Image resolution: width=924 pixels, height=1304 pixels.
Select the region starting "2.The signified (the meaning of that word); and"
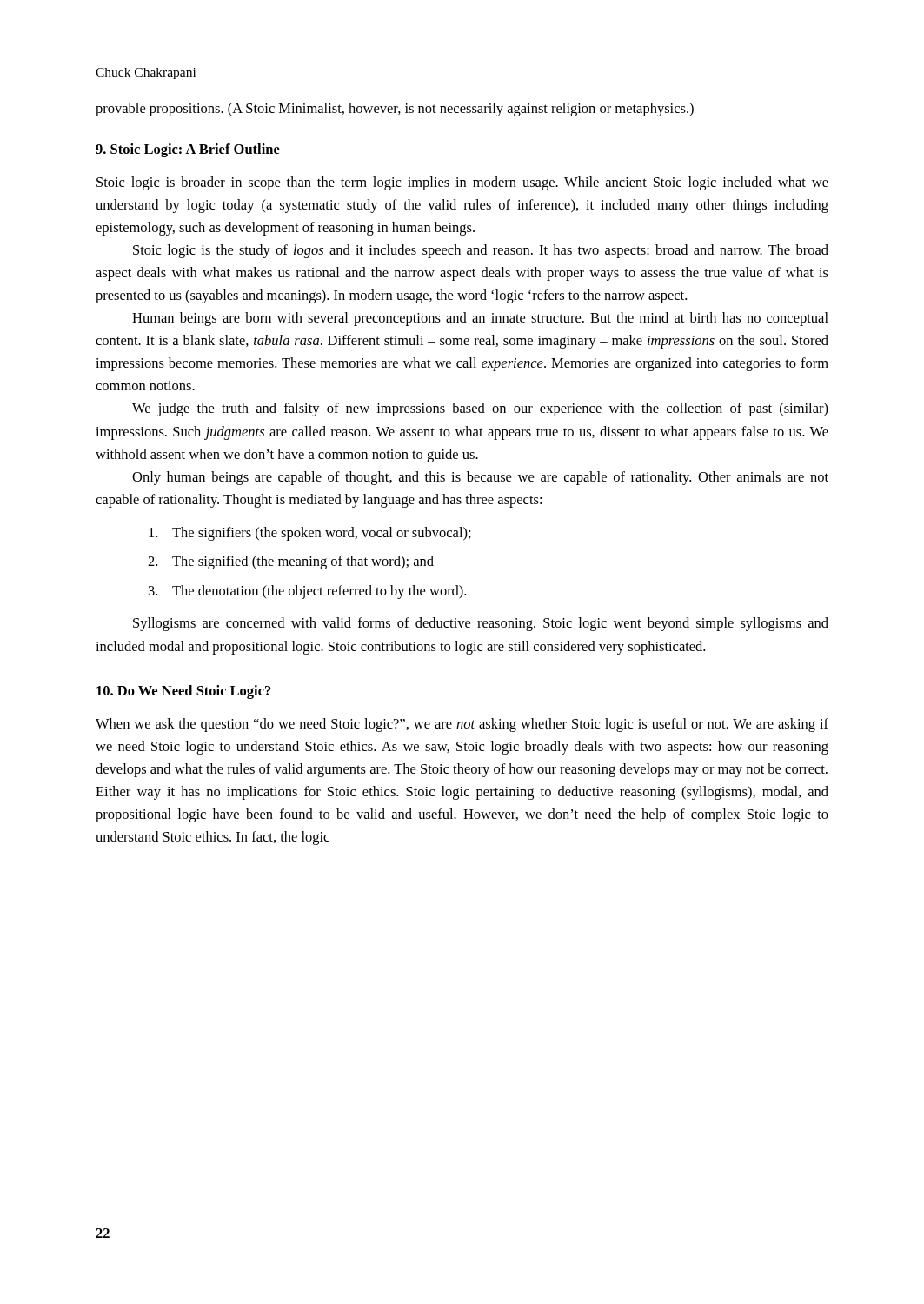[291, 562]
